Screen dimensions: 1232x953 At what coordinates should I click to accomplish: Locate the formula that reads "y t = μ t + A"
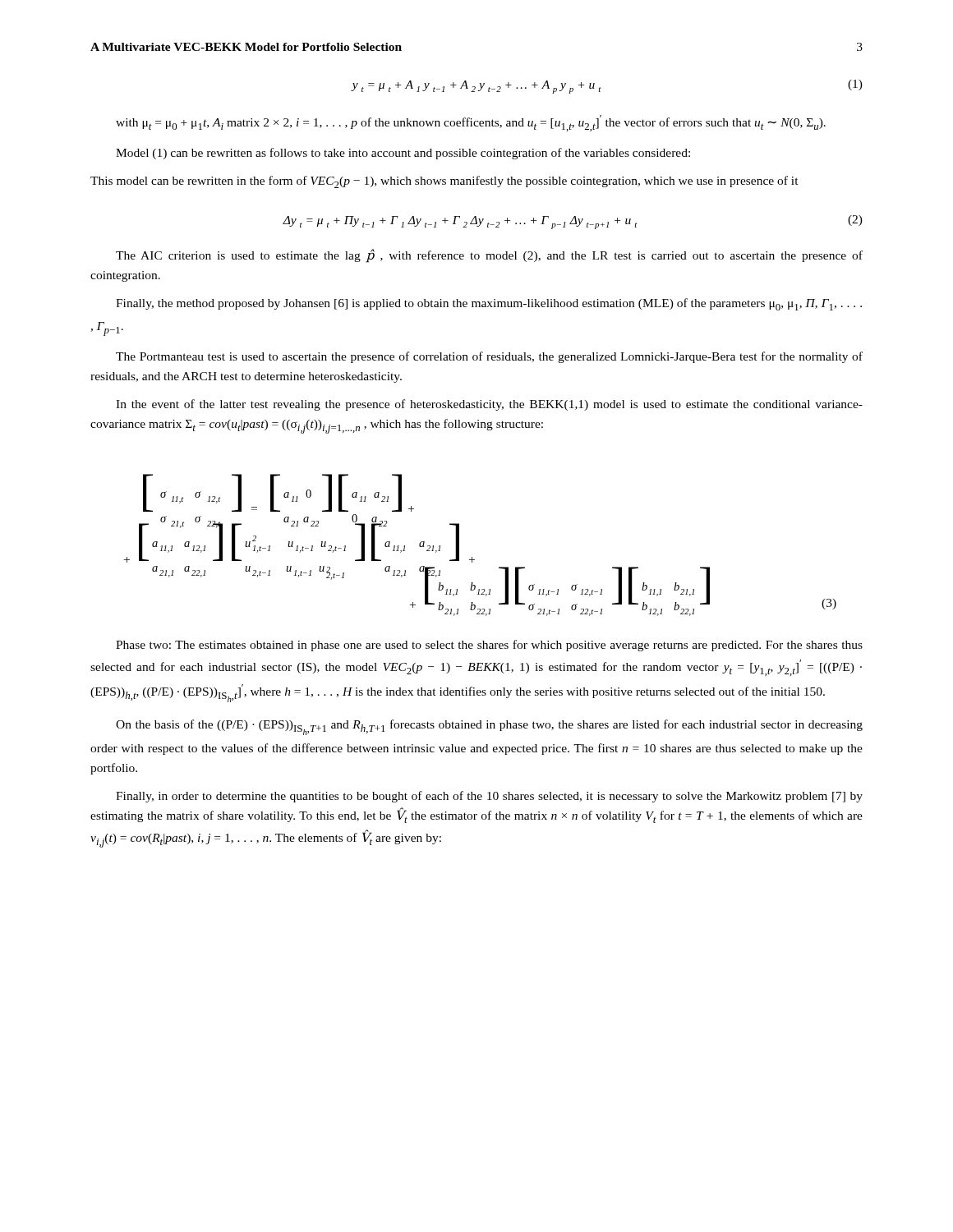point(583,84)
